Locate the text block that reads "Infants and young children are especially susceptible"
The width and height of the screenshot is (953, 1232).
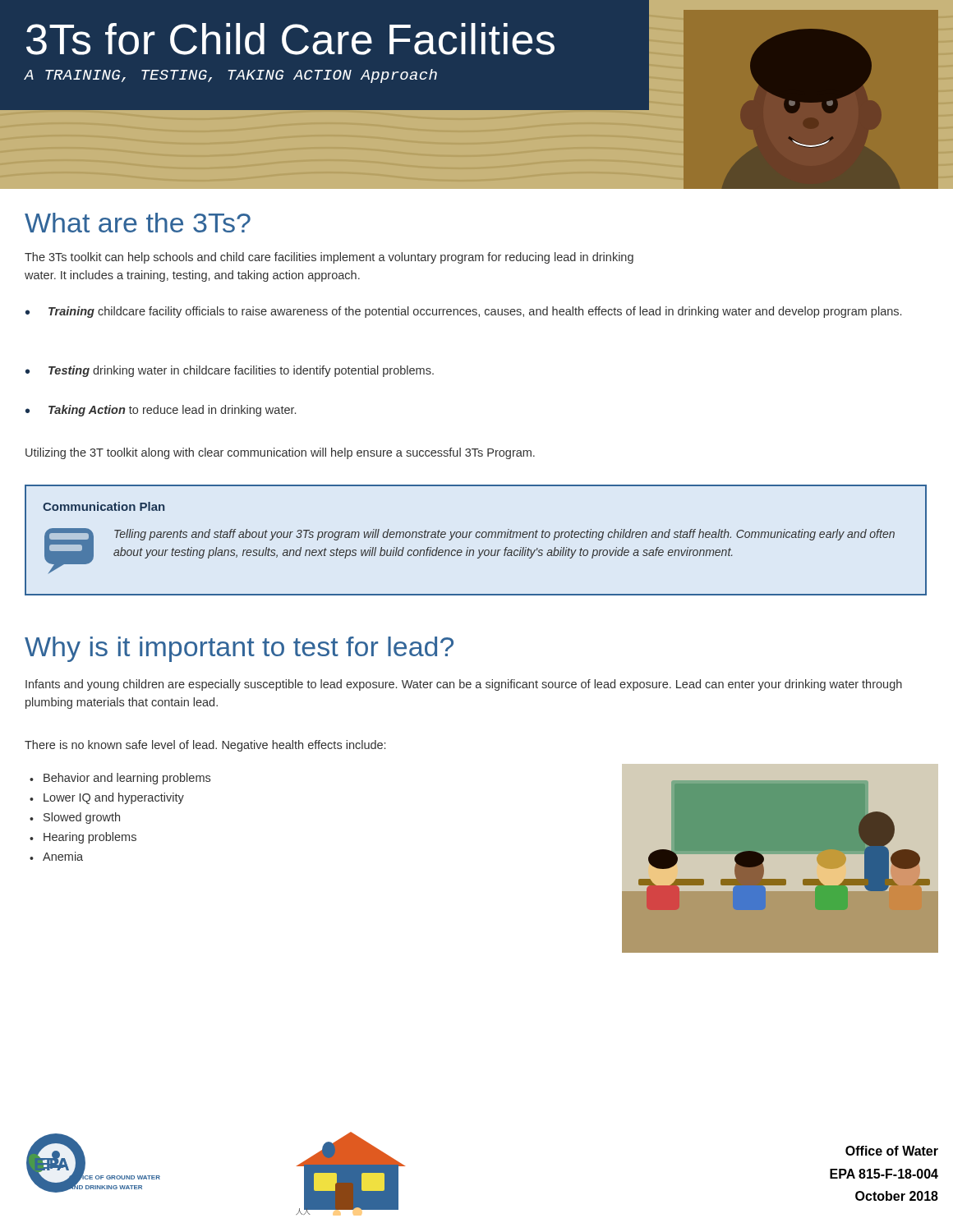click(x=463, y=693)
